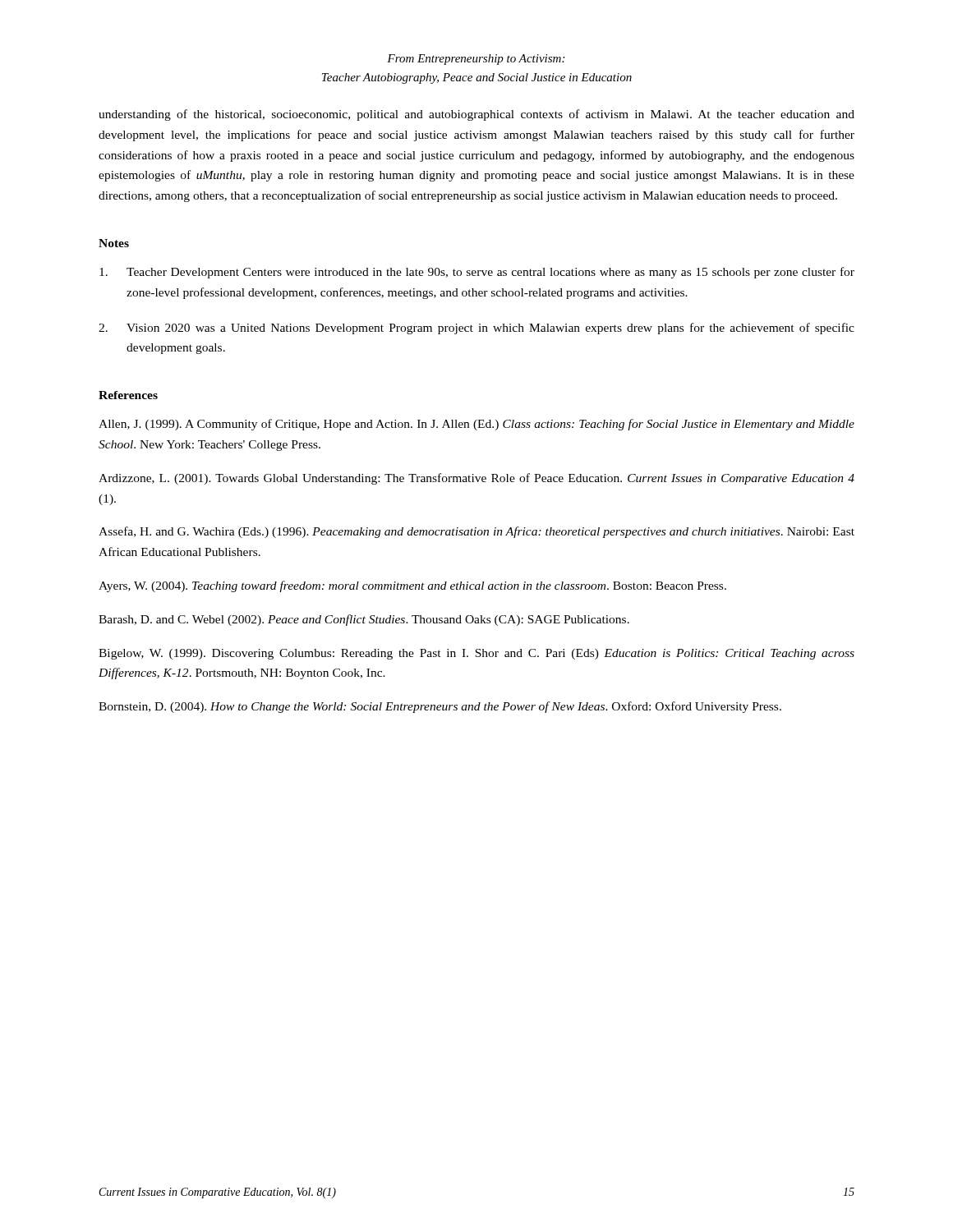
Task: Locate the text block that says "Assefa, H. and G."
Action: click(x=476, y=541)
